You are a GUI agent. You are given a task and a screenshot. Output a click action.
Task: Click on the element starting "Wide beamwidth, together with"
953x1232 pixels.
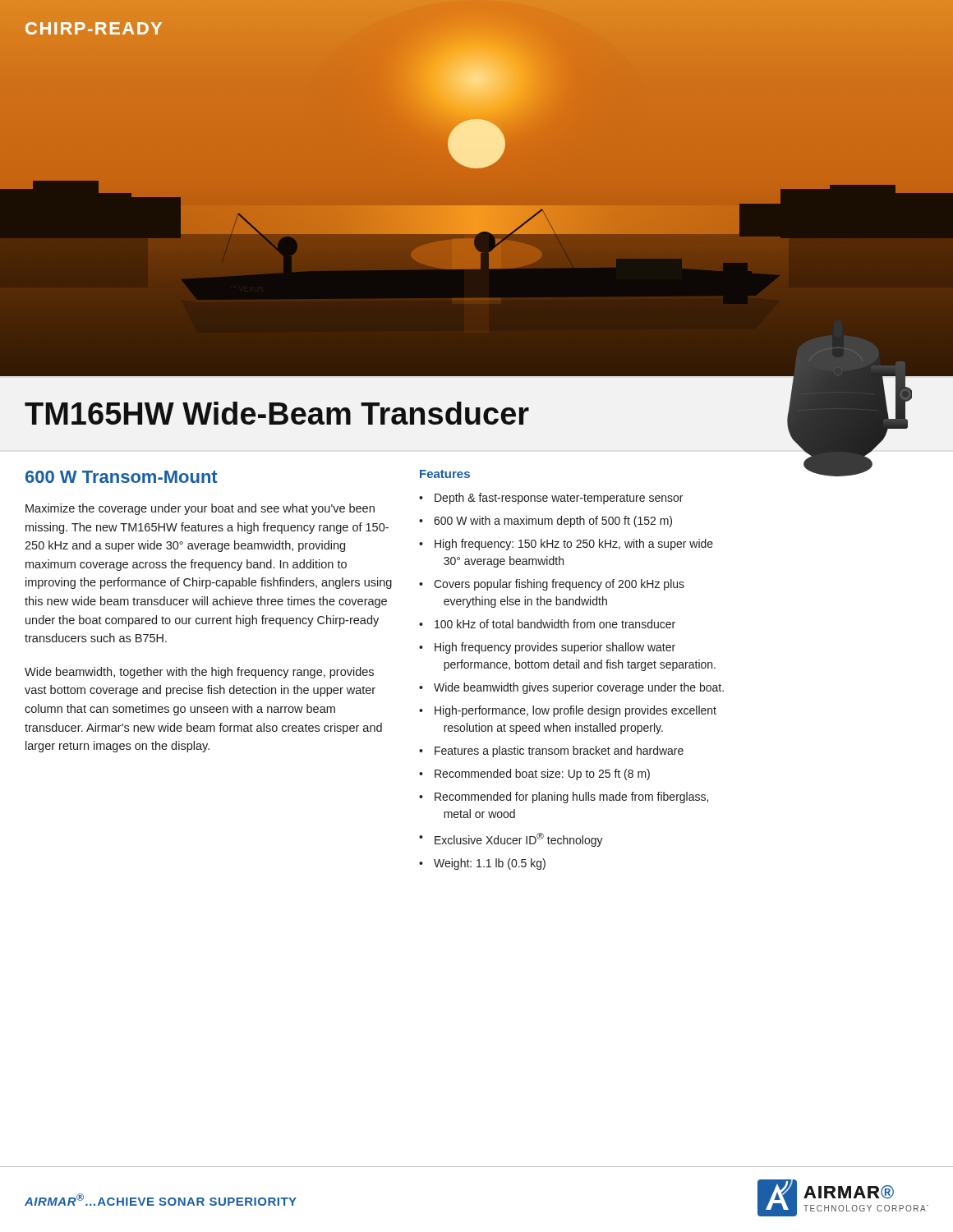pos(204,709)
